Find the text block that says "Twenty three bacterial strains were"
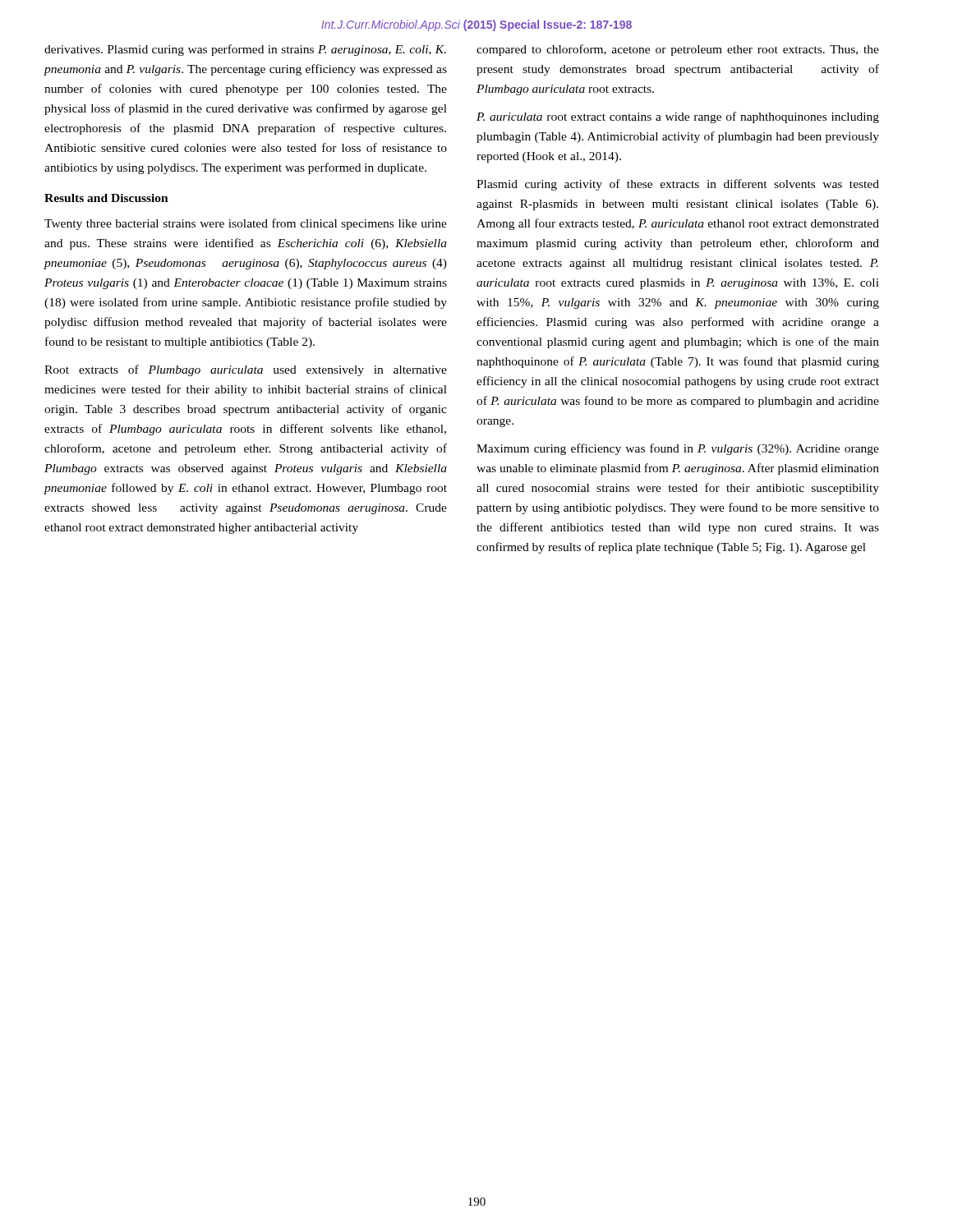The width and height of the screenshot is (953, 1232). click(246, 283)
